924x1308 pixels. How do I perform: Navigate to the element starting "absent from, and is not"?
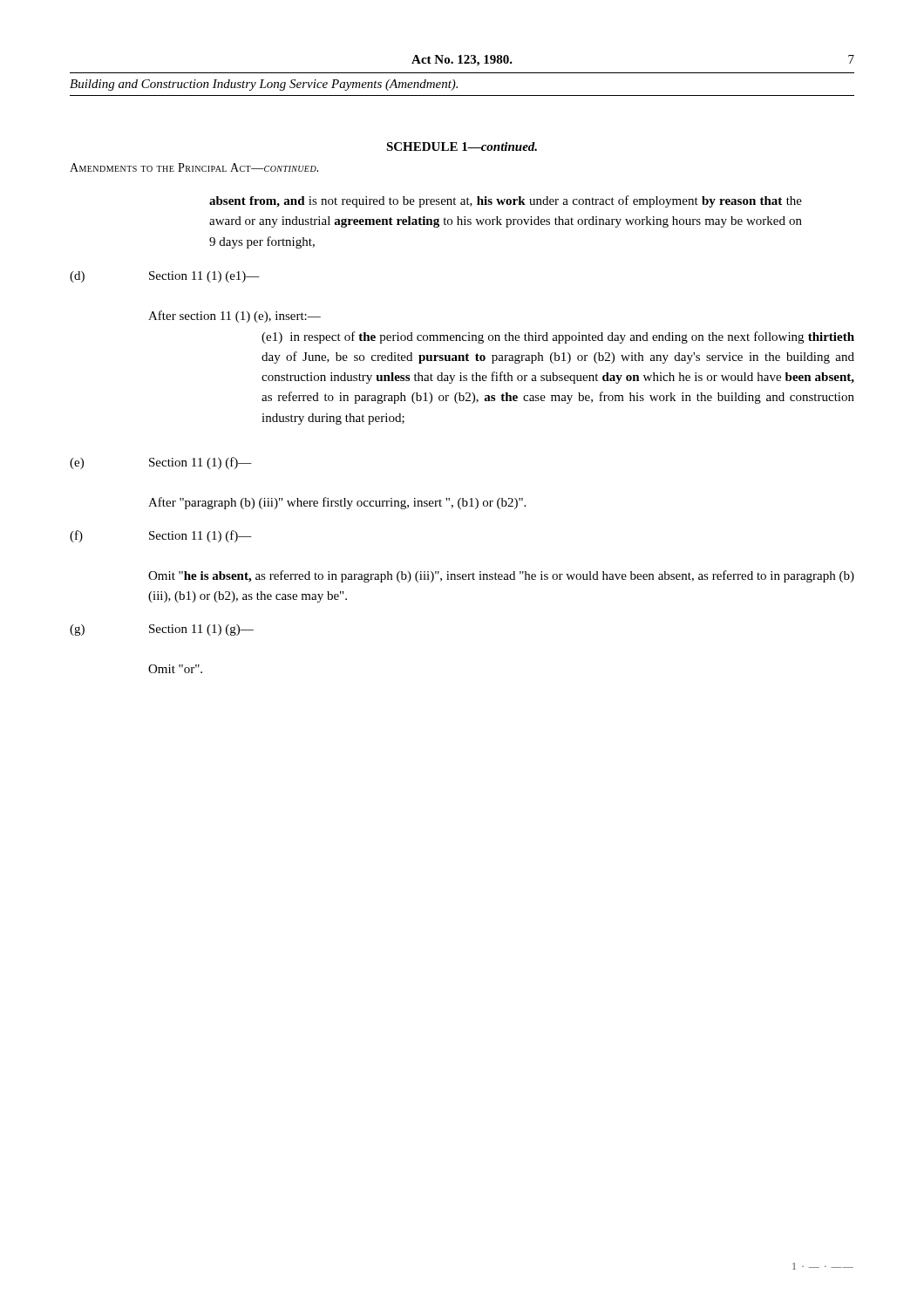tap(506, 221)
